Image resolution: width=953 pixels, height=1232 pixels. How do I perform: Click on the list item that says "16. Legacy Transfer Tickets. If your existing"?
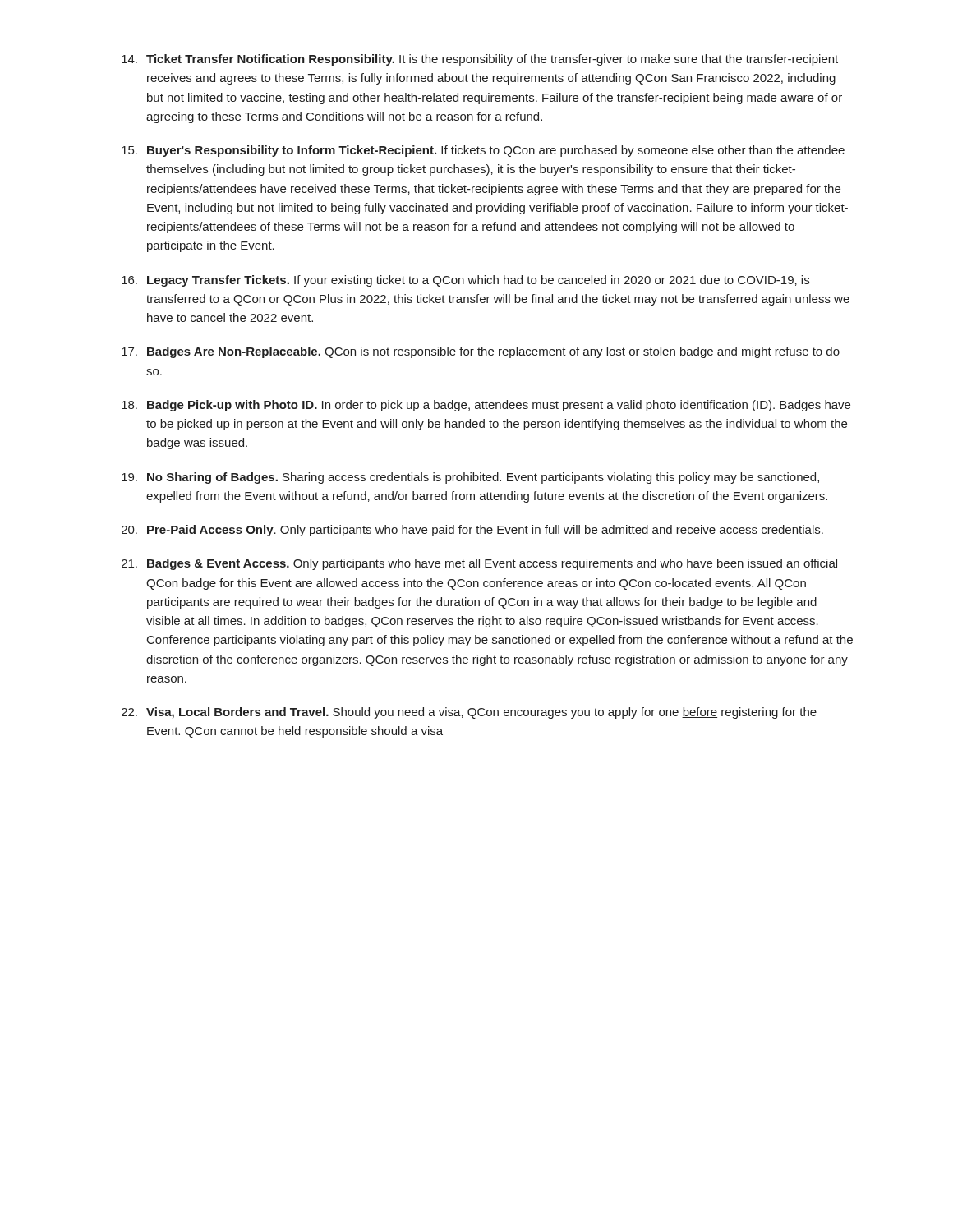[x=476, y=298]
